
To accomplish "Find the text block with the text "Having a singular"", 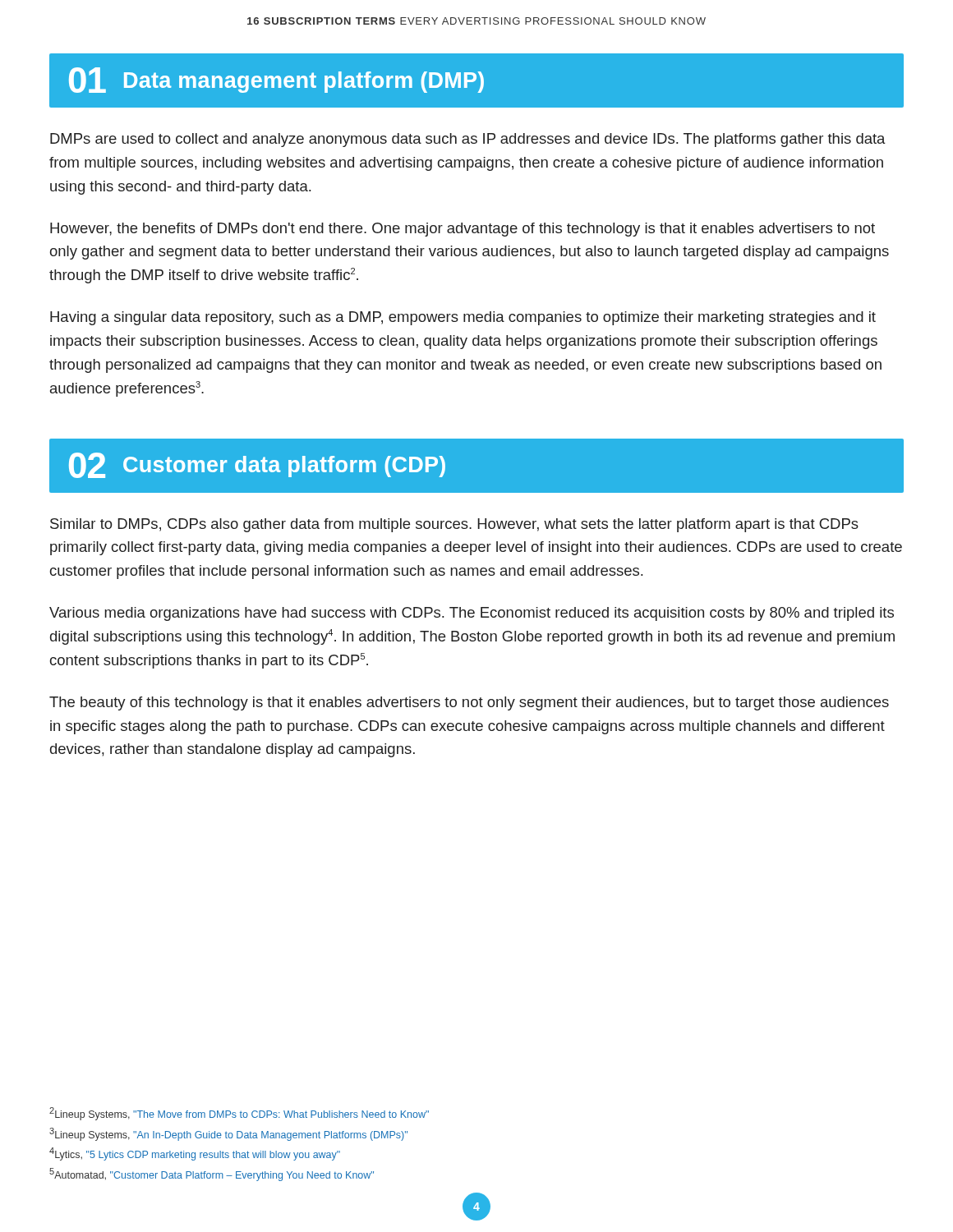I will pyautogui.click(x=466, y=352).
